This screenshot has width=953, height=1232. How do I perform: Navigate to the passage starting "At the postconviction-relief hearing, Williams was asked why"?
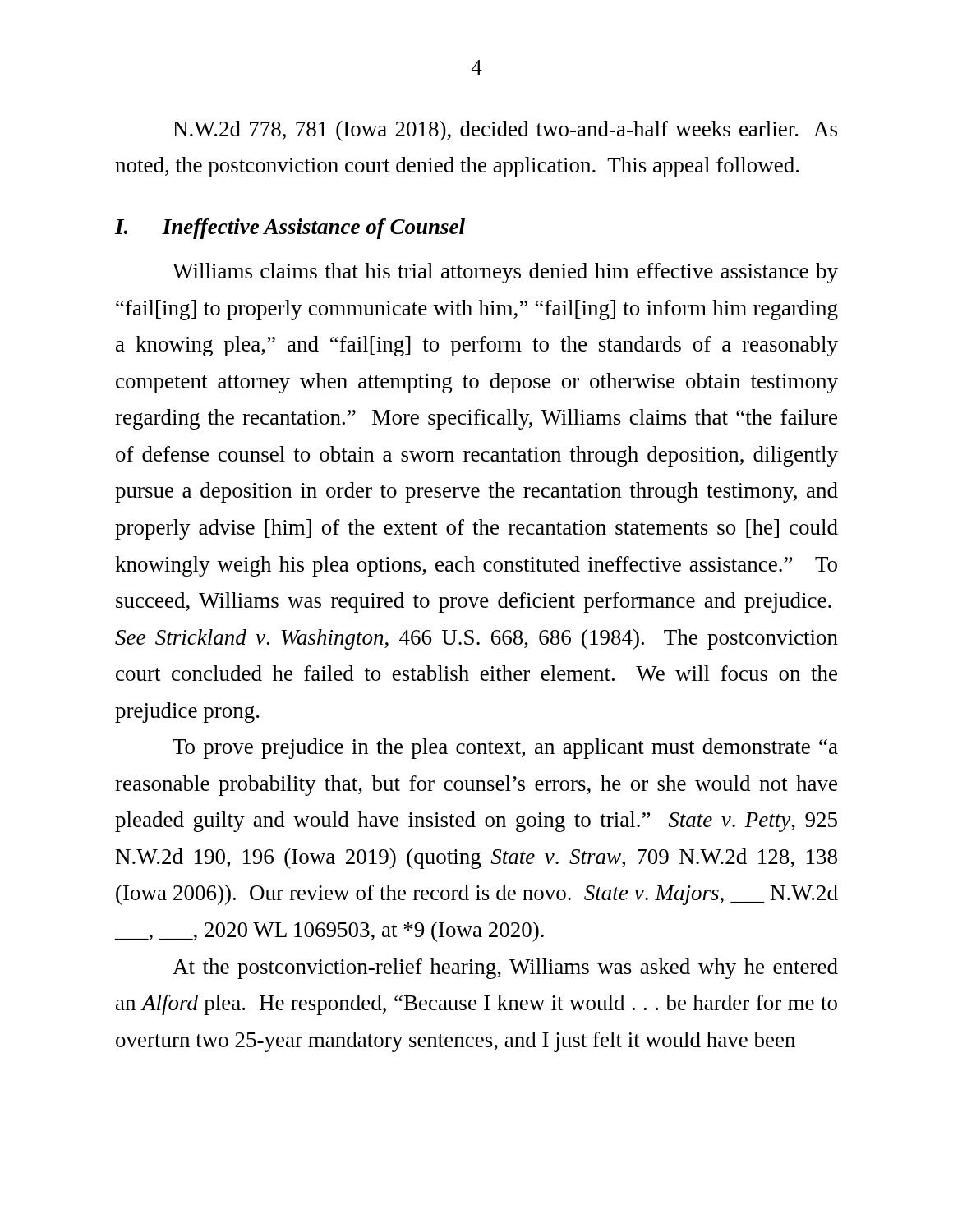[x=476, y=1003]
